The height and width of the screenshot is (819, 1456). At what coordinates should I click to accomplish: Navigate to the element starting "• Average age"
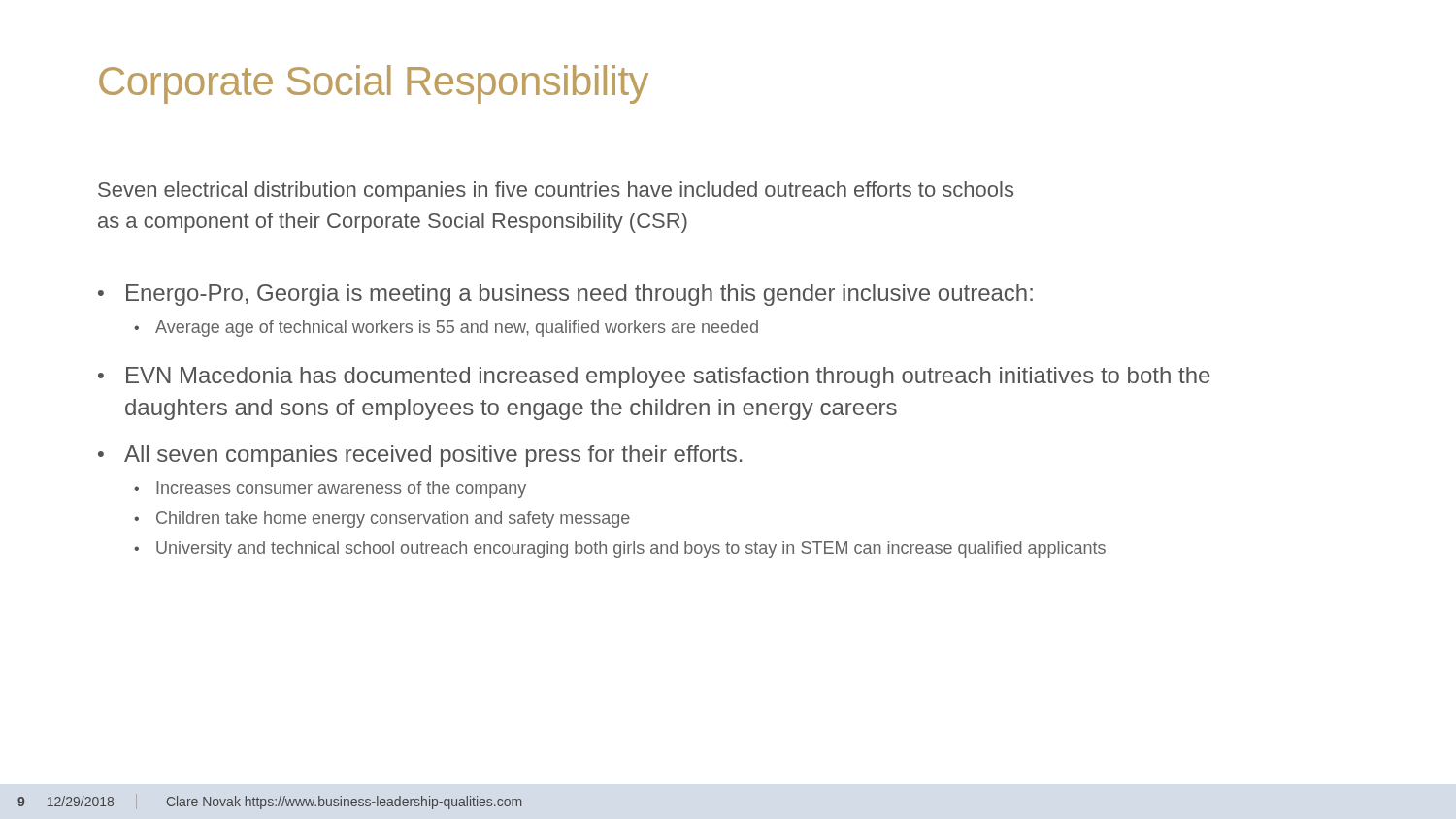pos(674,327)
